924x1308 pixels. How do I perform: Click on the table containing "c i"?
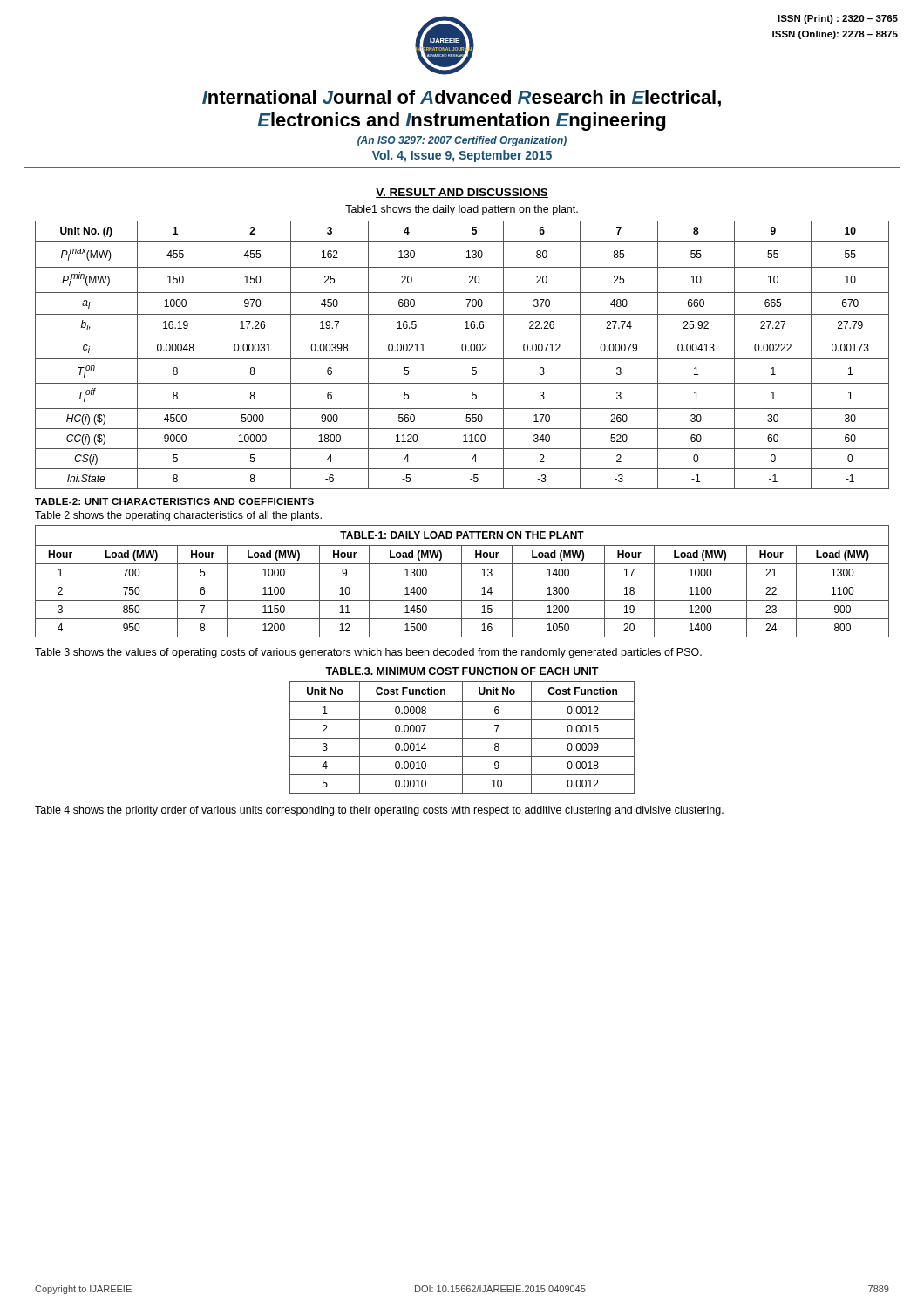pyautogui.click(x=462, y=355)
